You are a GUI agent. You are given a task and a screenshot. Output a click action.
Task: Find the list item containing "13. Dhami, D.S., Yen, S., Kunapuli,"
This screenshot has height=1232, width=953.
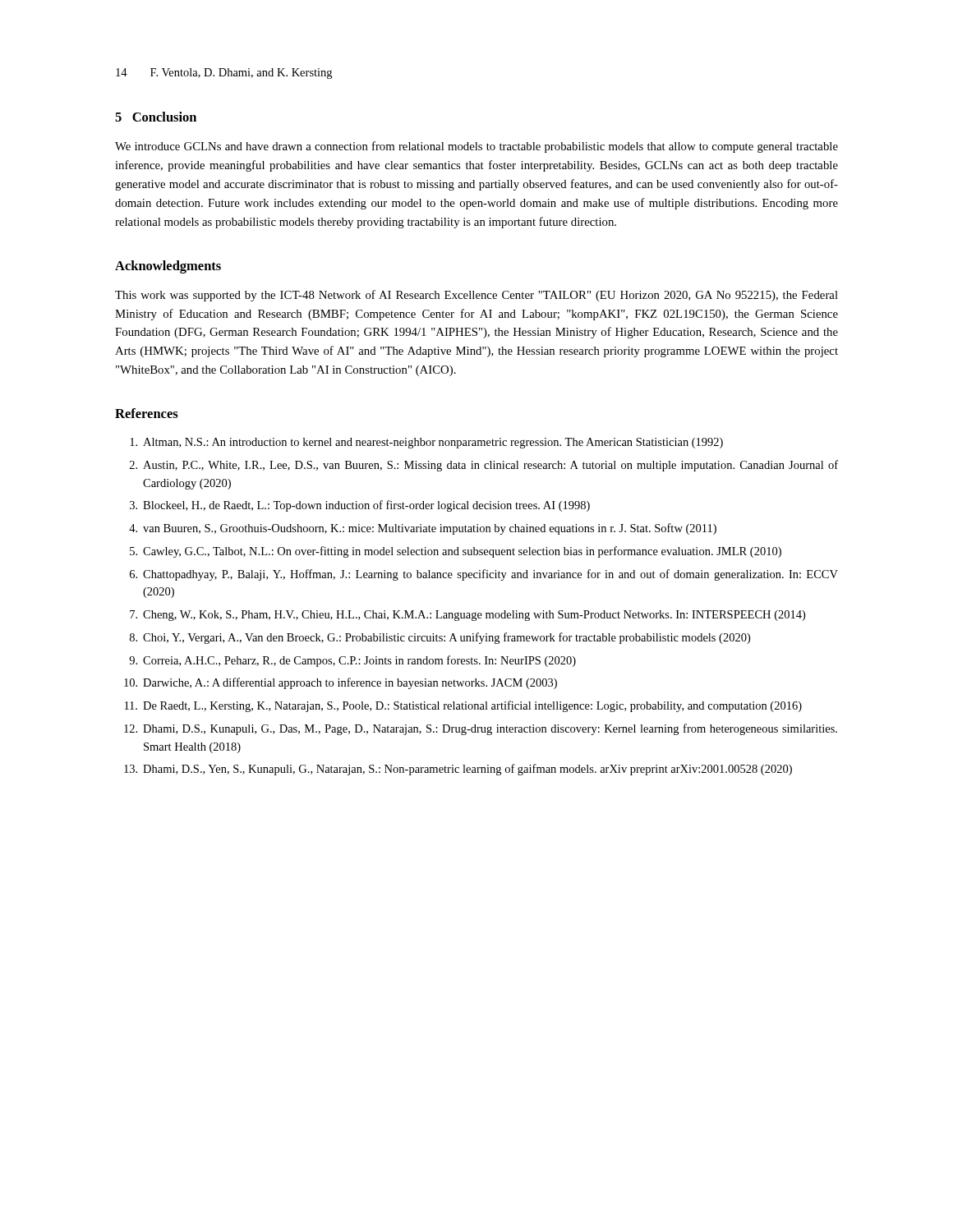pyautogui.click(x=476, y=770)
